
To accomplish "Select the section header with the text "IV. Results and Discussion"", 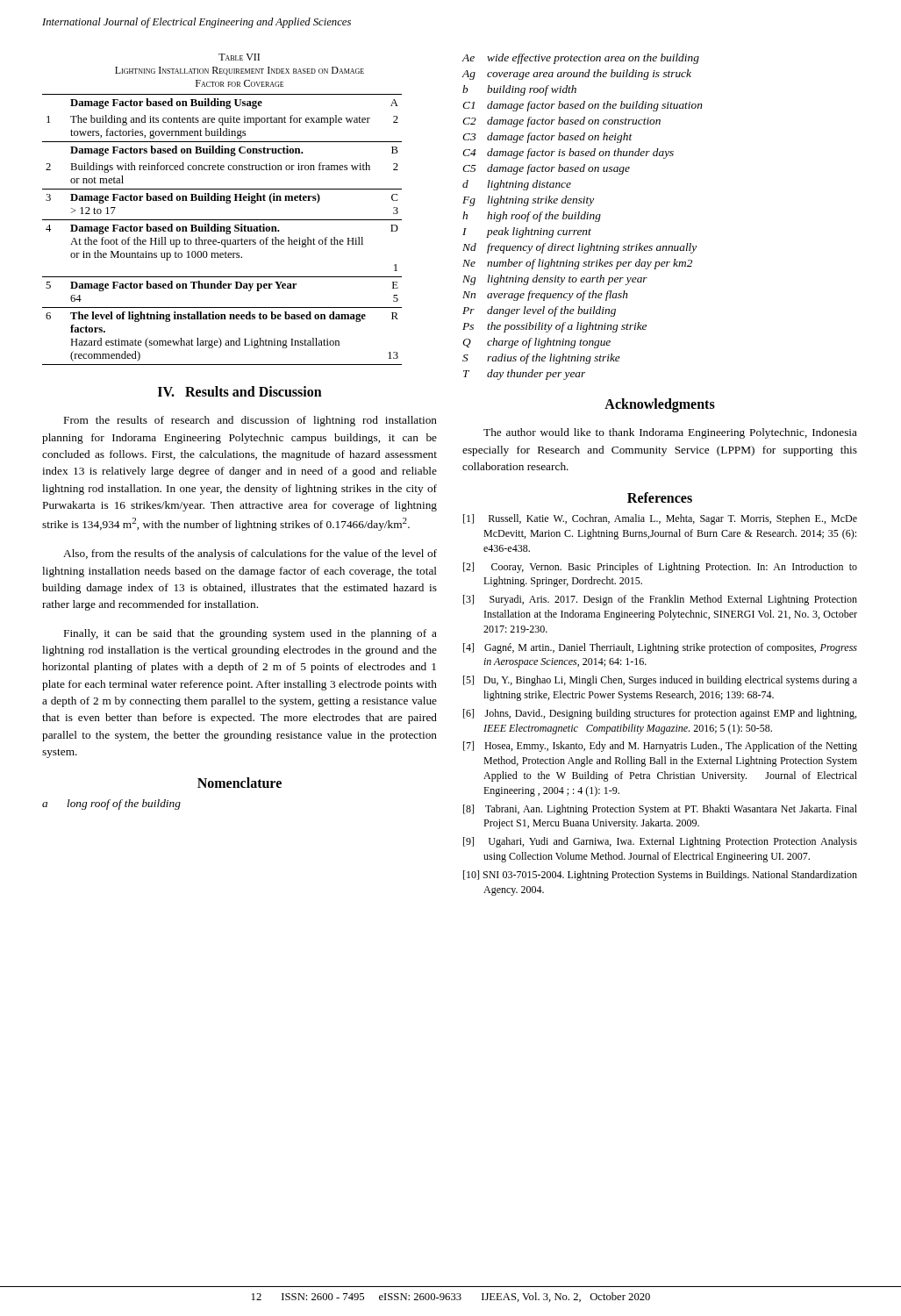I will 239,392.
